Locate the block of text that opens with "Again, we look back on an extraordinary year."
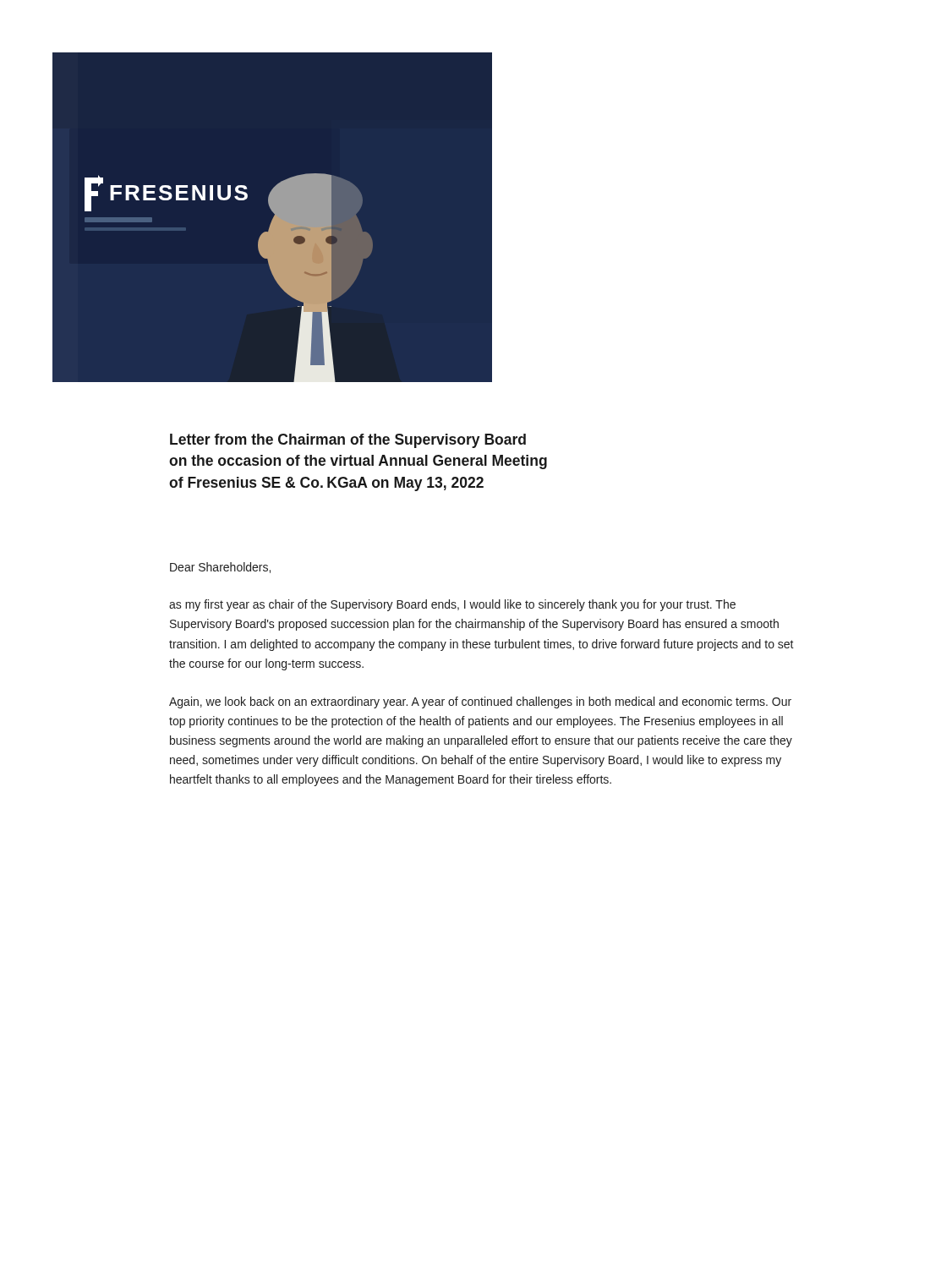Viewport: 952px width, 1268px height. 482,741
